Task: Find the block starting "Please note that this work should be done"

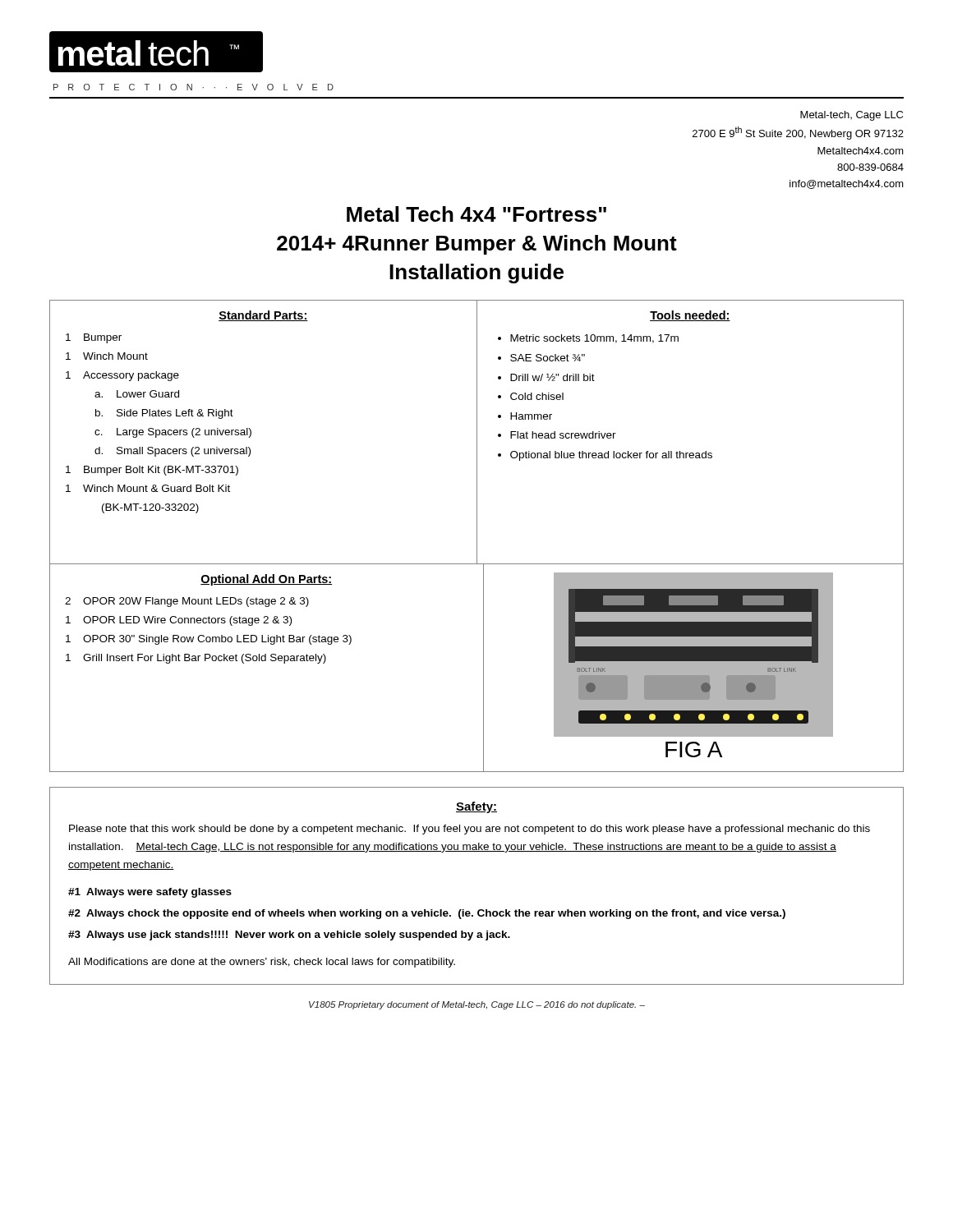Action: [x=469, y=846]
